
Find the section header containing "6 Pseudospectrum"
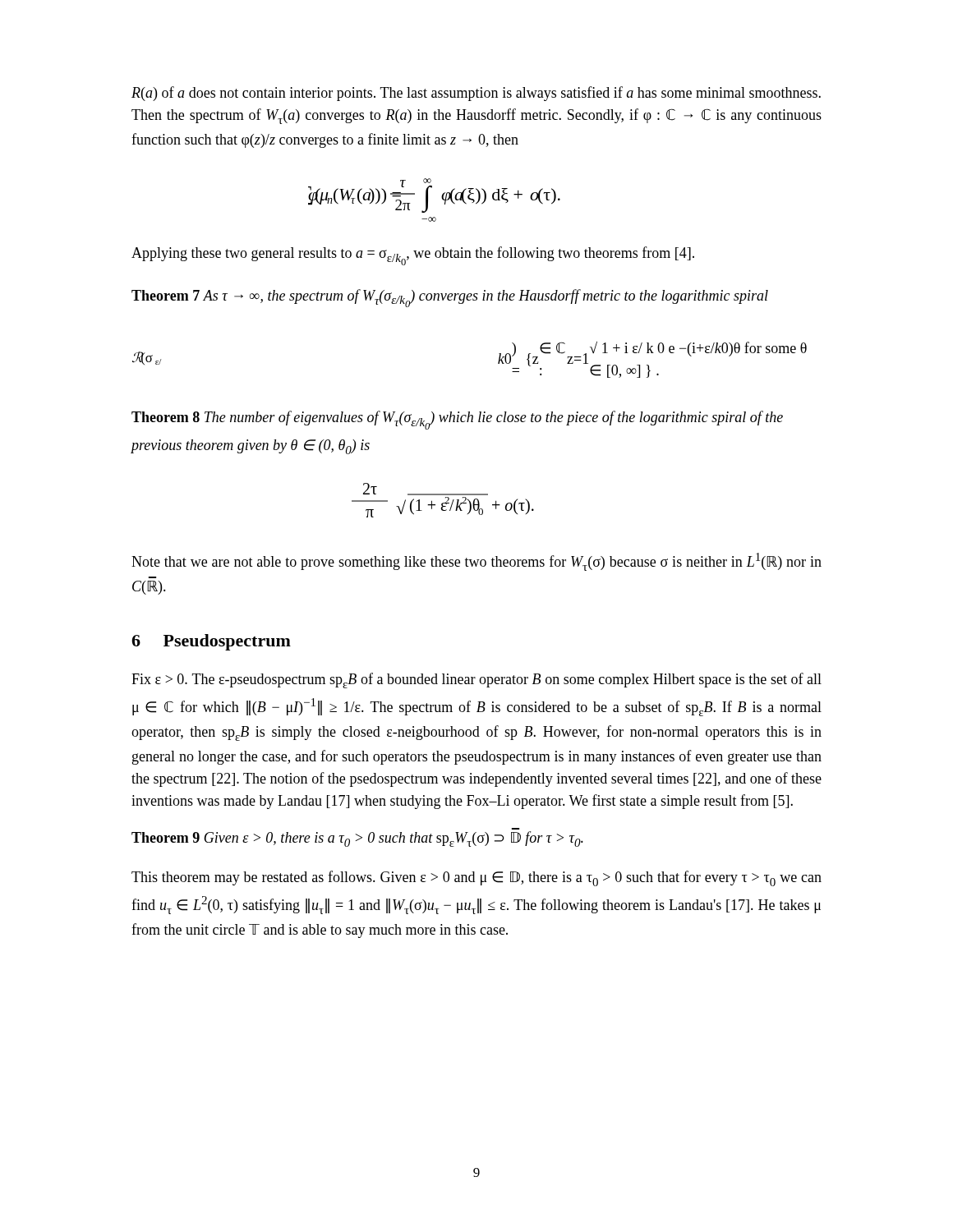click(211, 640)
